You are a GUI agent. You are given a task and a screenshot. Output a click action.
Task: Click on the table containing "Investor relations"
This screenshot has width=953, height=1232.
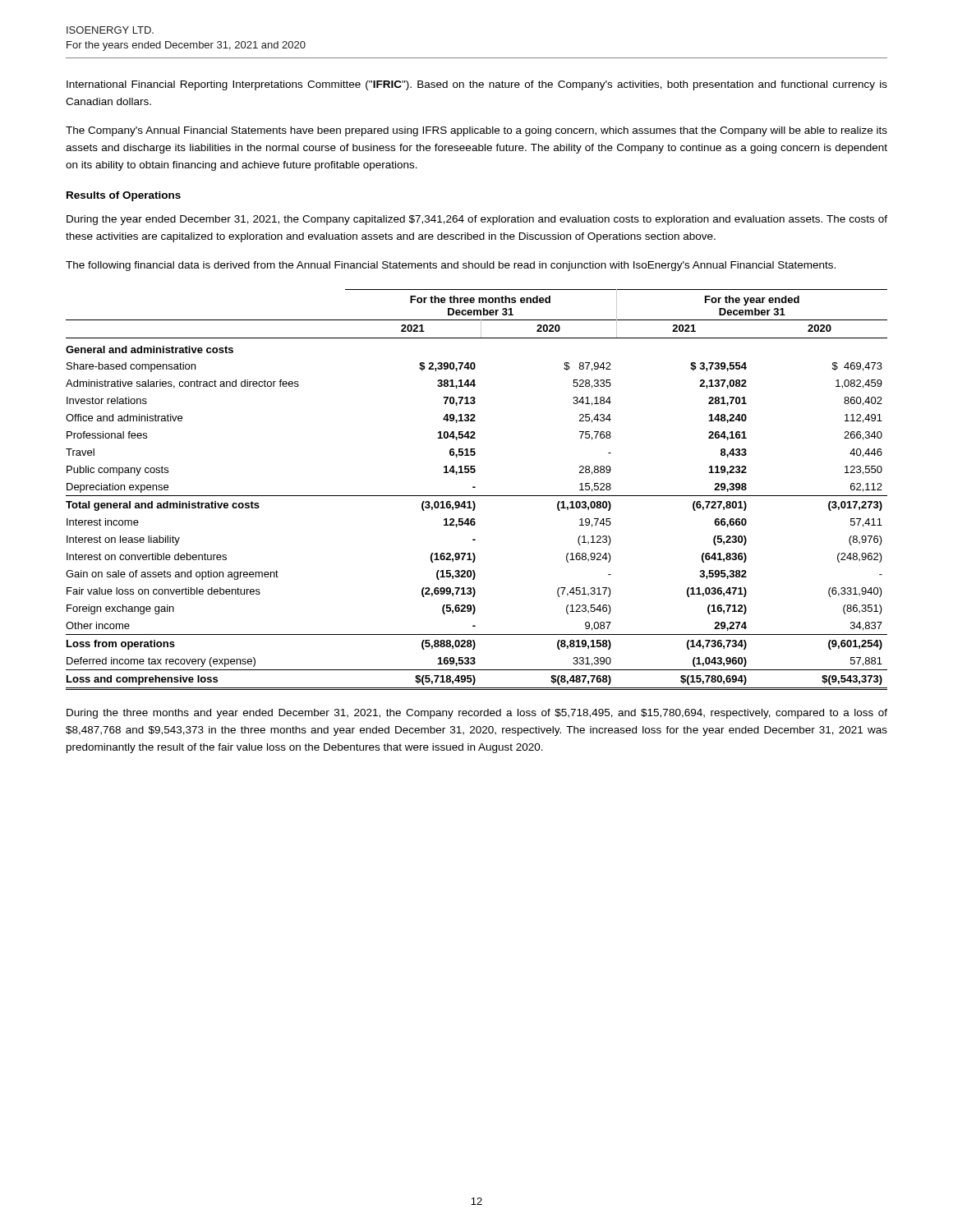476,489
